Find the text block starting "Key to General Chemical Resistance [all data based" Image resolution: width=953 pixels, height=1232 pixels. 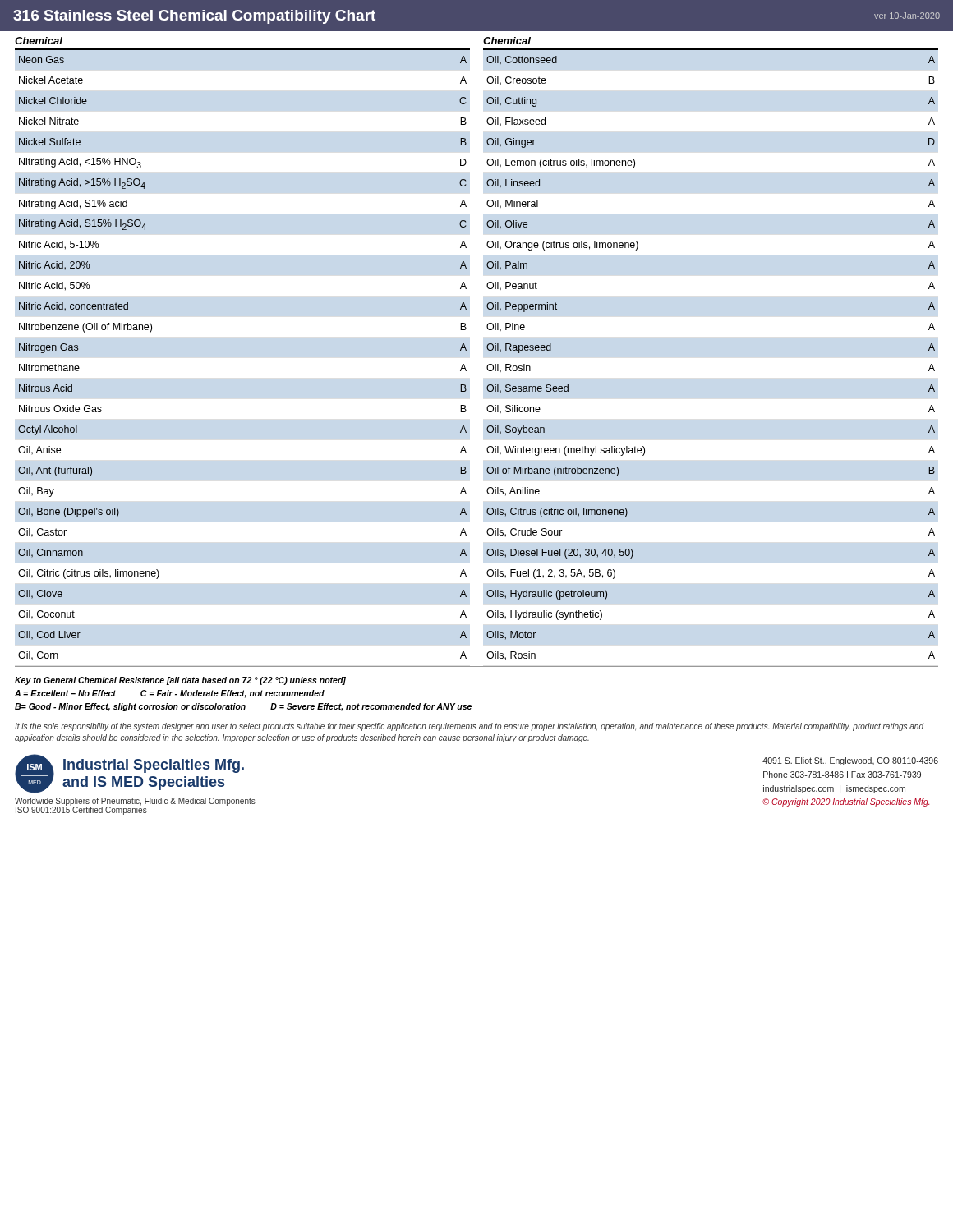[180, 681]
